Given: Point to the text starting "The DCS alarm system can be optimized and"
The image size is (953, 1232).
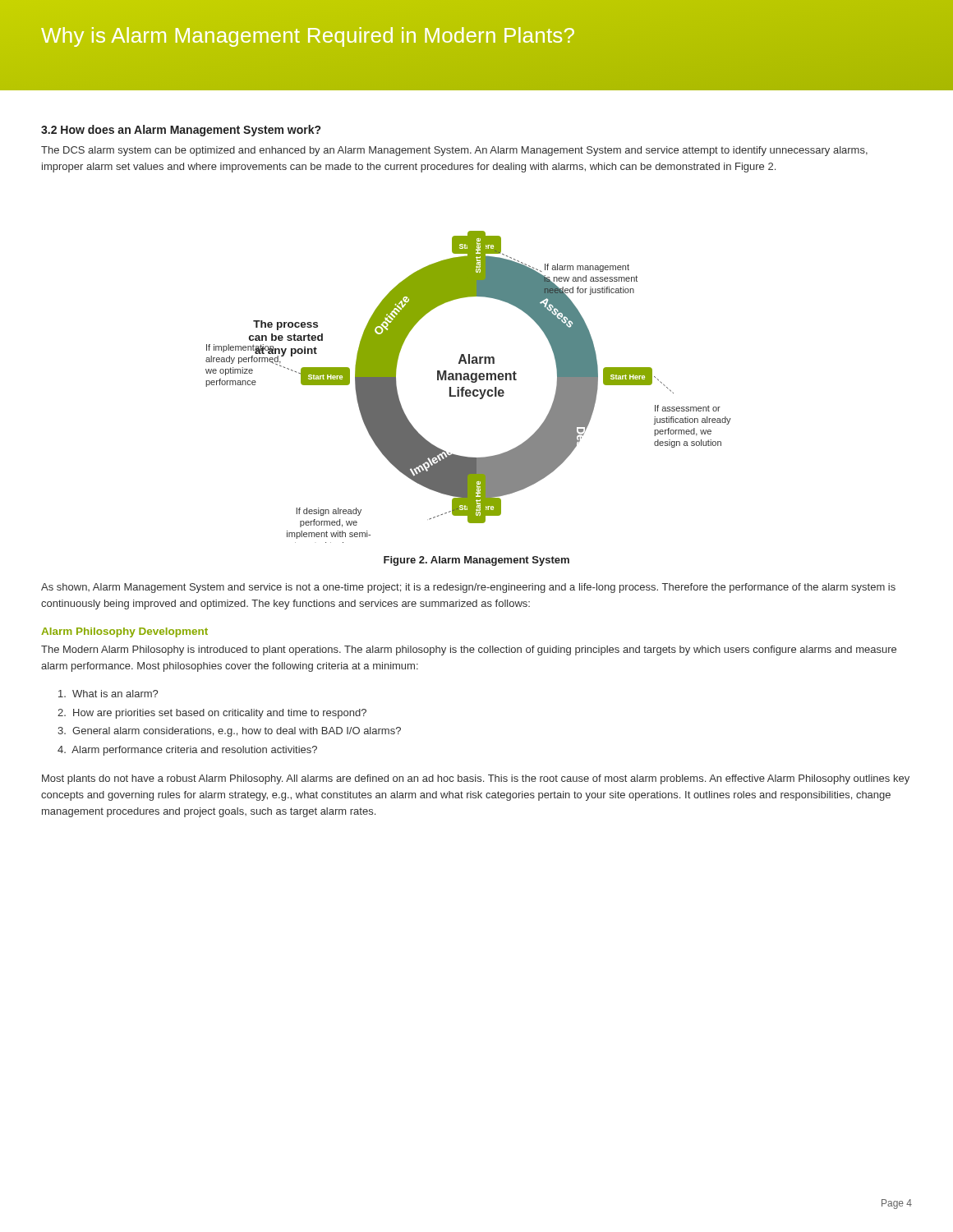Looking at the screenshot, I should 455,158.
